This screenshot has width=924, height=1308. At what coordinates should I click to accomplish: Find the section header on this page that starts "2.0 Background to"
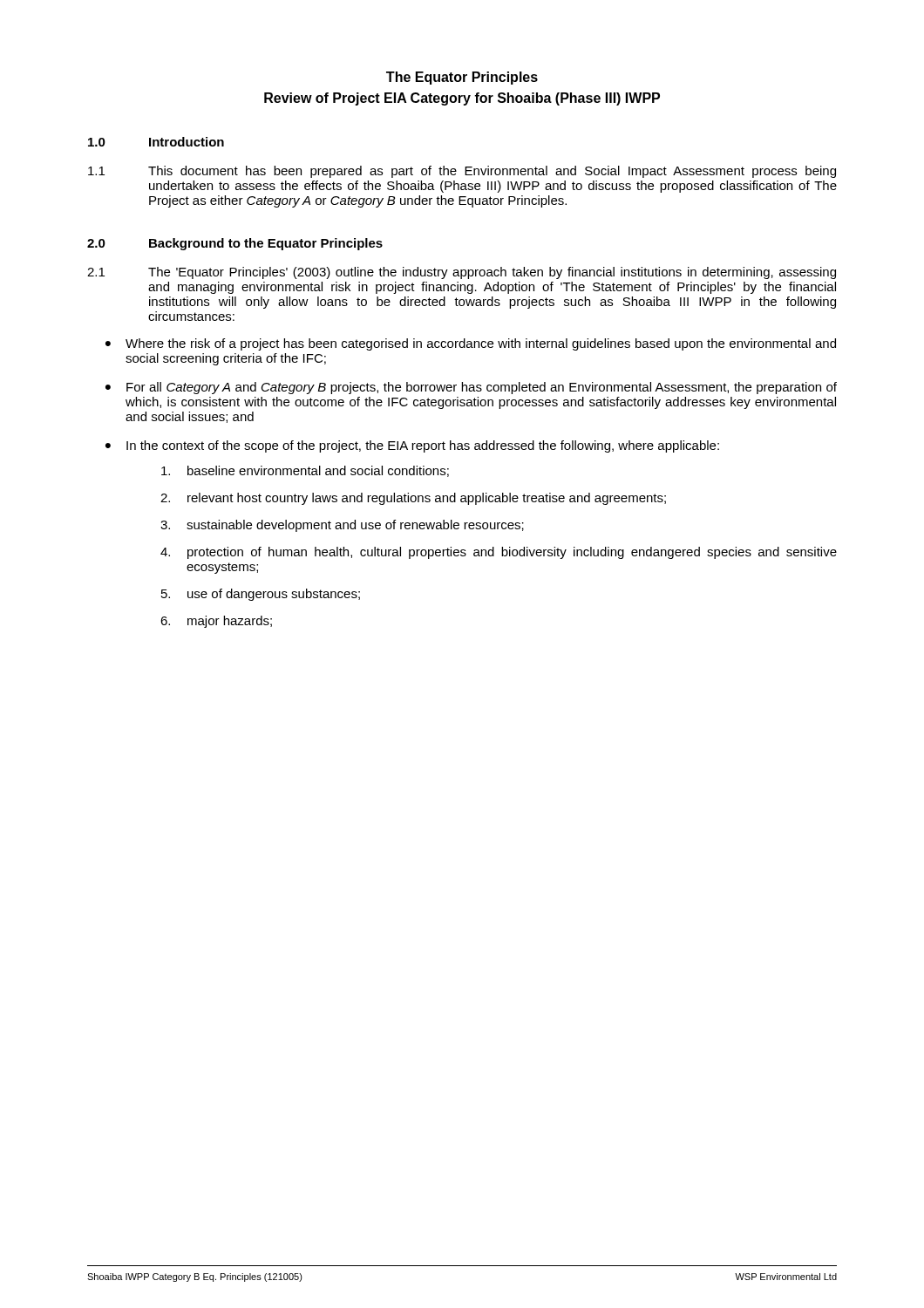(235, 243)
